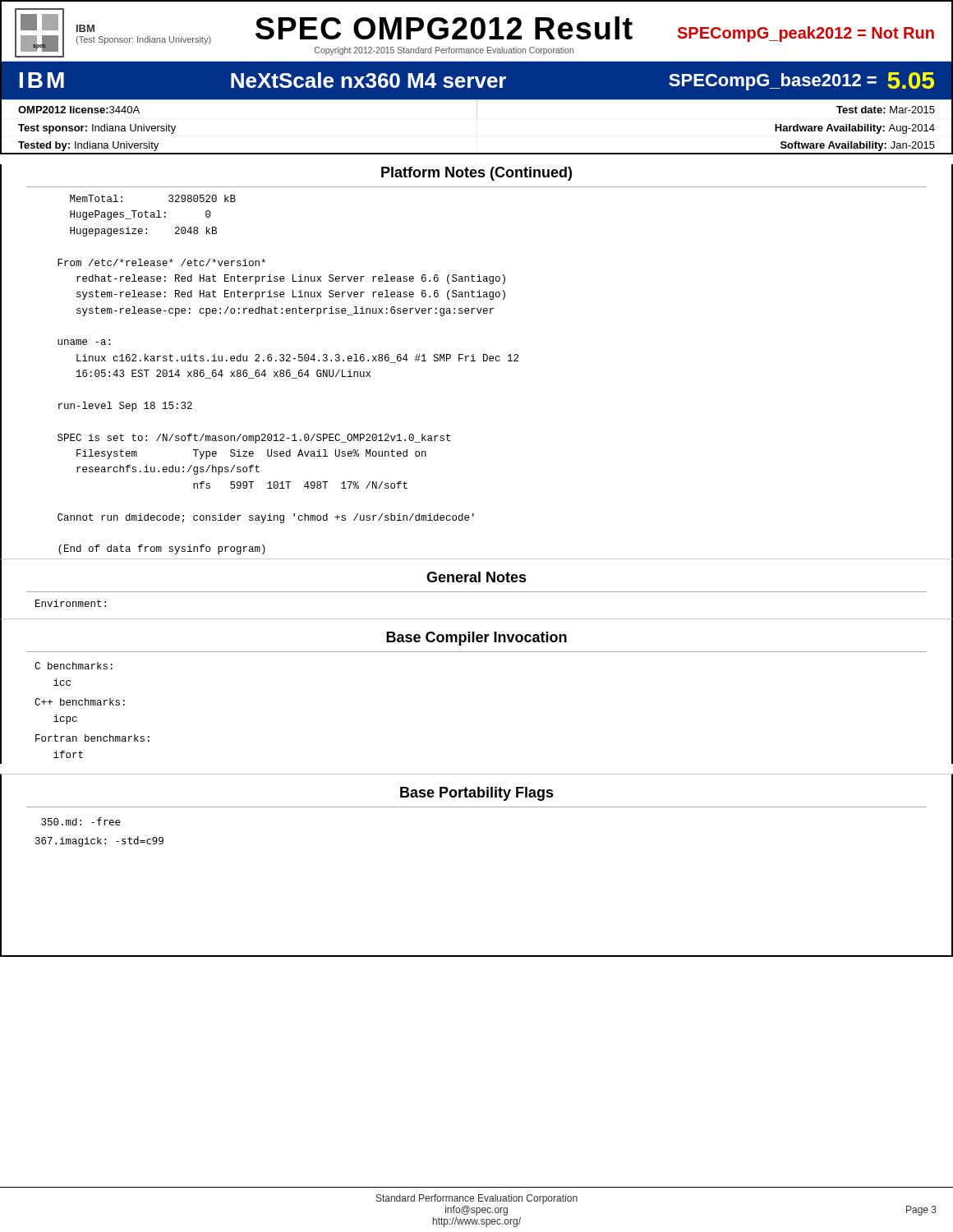The image size is (953, 1232).
Task: Click on the list item containing "350.md: -free"
Action: coord(78,822)
